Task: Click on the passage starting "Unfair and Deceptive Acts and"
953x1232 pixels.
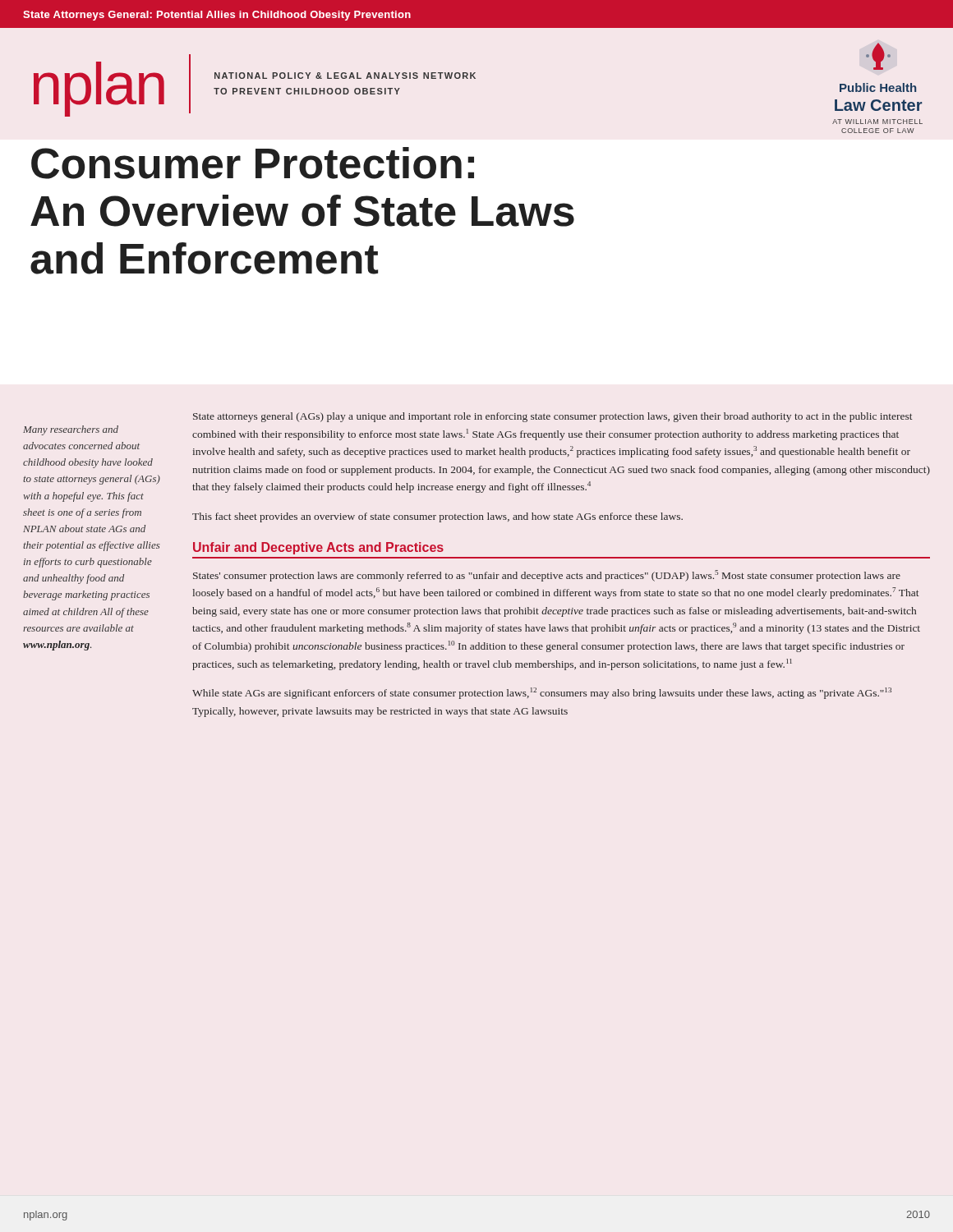Action: pos(318,547)
